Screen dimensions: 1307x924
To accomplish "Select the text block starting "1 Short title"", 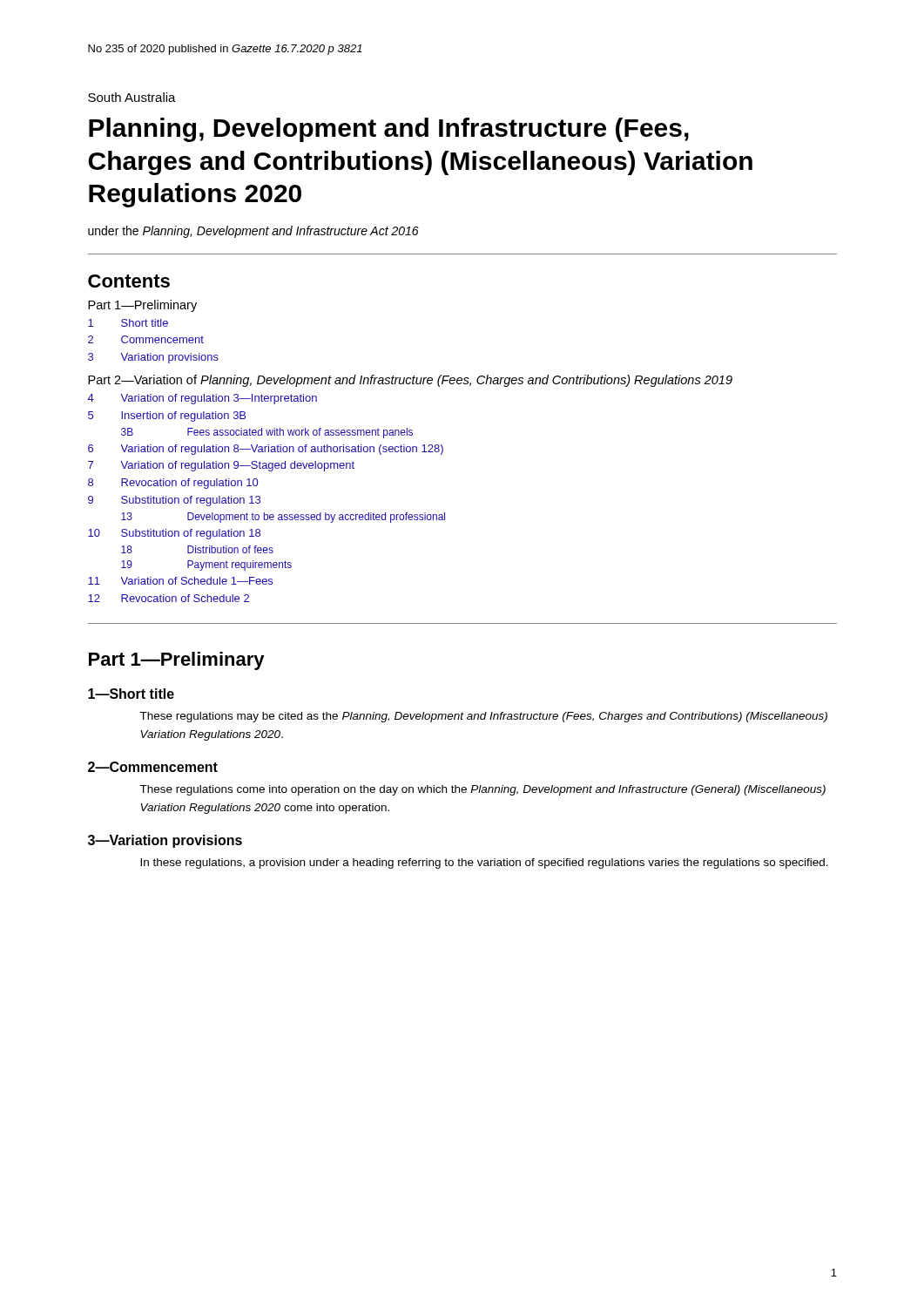I will 128,323.
